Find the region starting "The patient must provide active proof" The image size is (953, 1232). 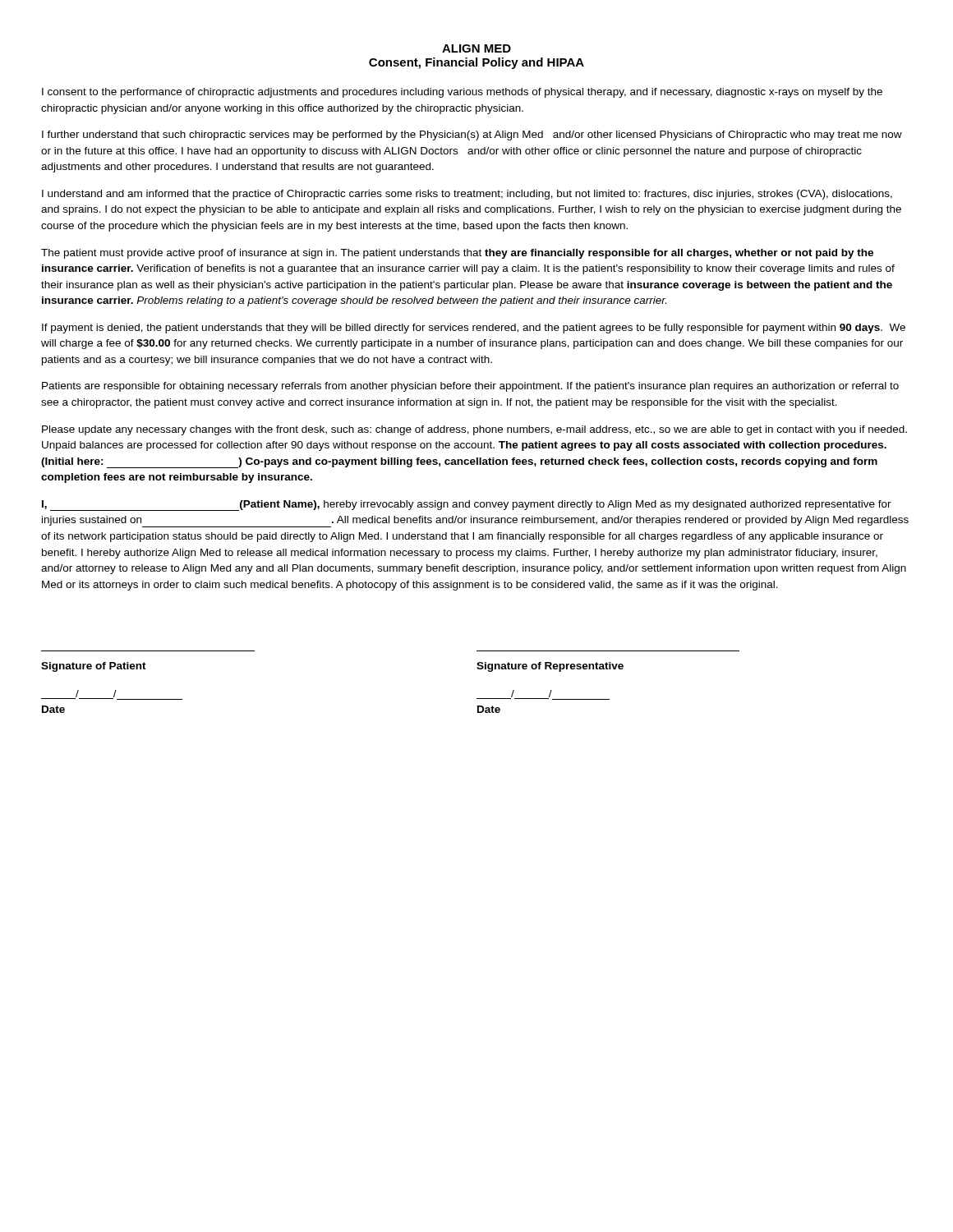coord(468,276)
